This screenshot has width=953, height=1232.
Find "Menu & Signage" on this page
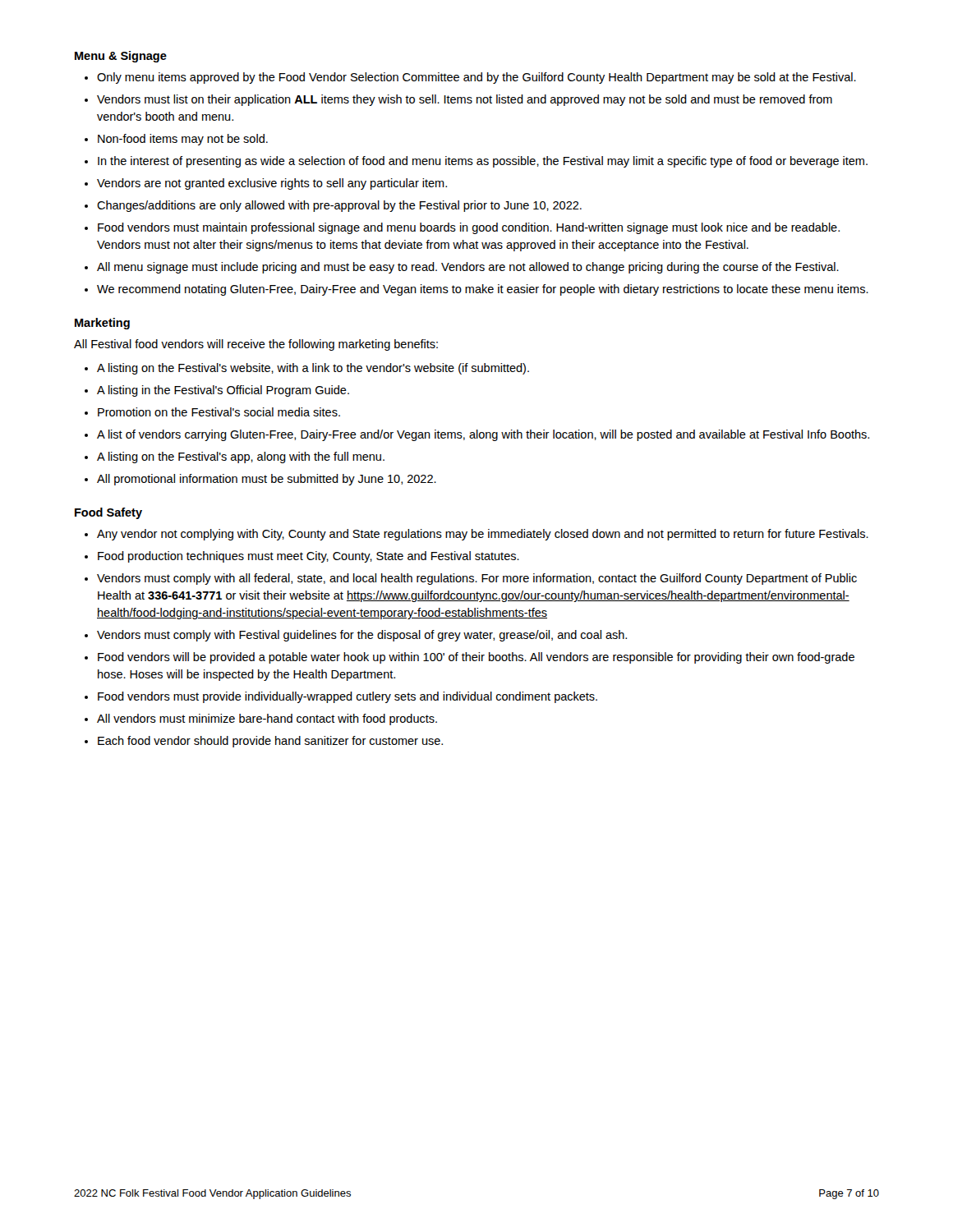tap(120, 56)
